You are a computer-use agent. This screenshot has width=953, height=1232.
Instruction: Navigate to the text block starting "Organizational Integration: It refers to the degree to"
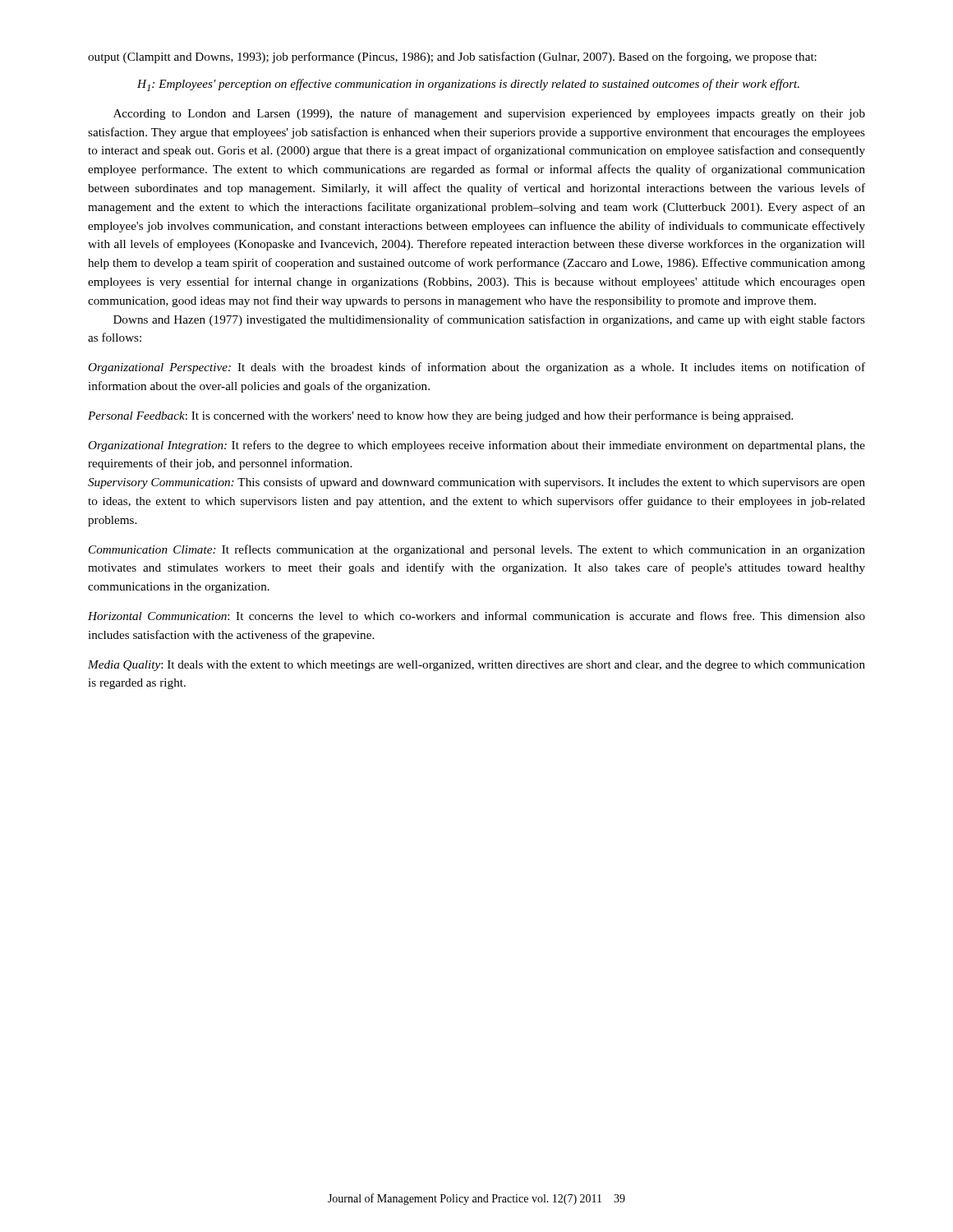tap(476, 483)
